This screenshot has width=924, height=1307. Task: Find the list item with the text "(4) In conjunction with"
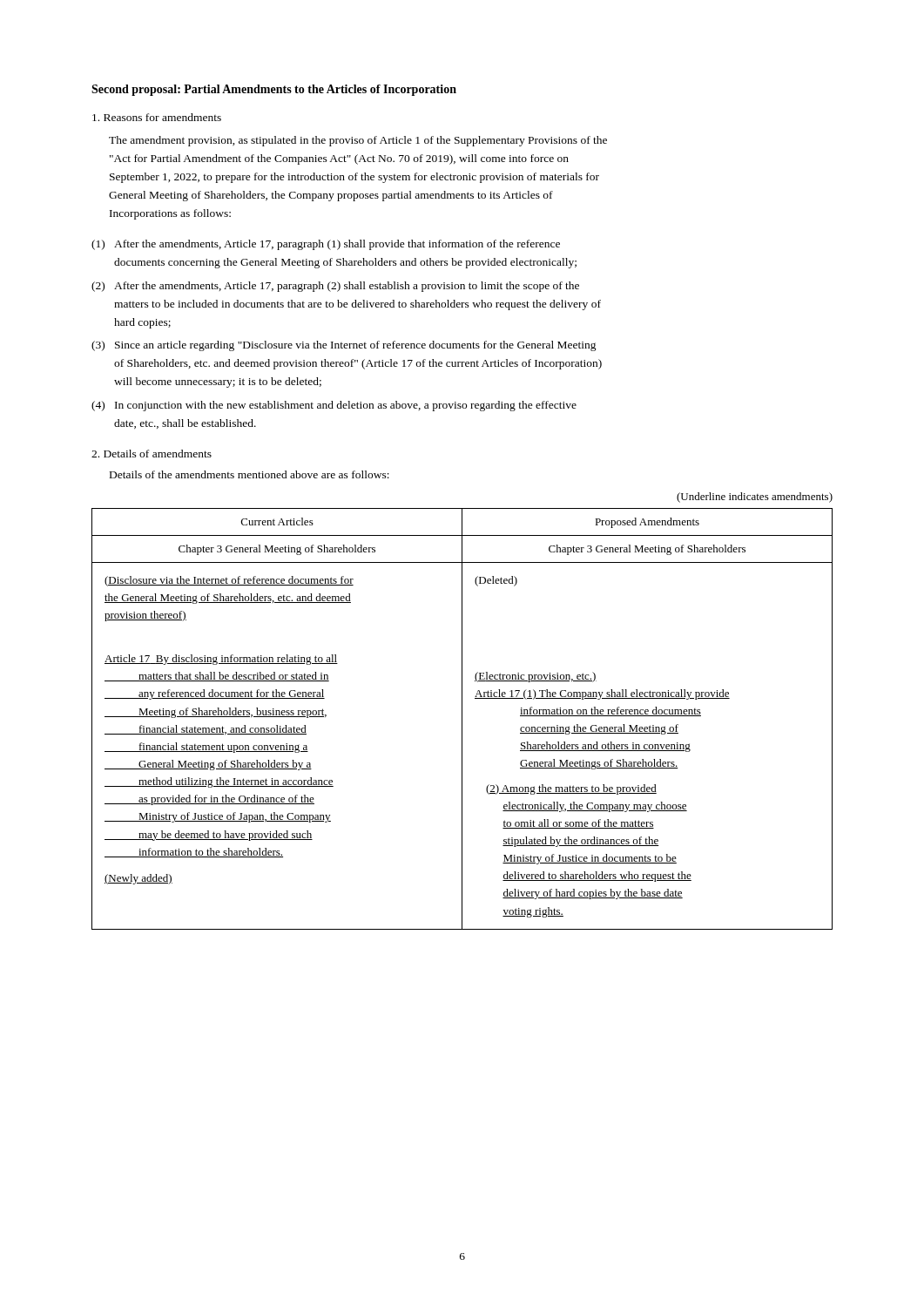point(334,415)
